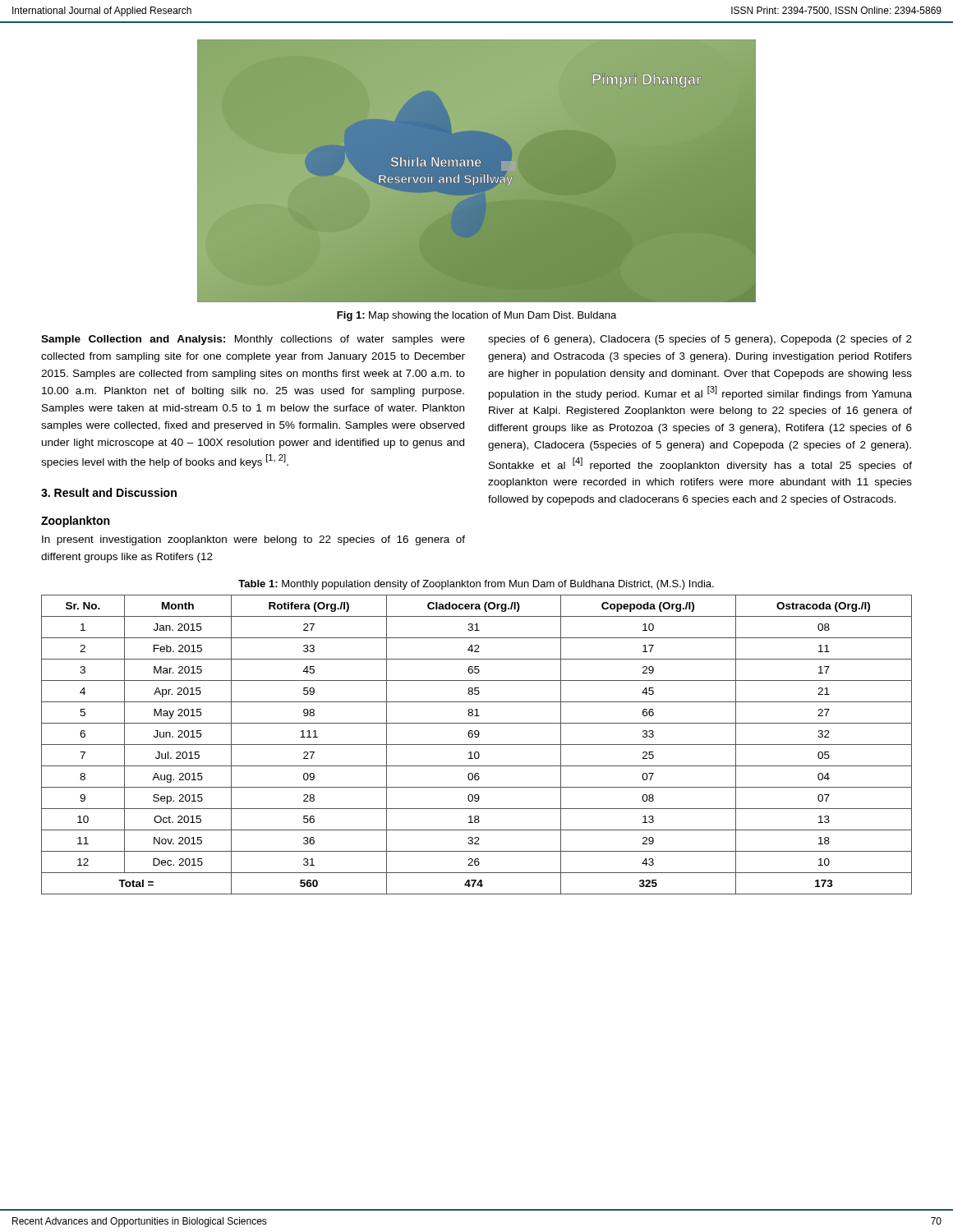Click the caption that begins "Table 1: Monthly"
The height and width of the screenshot is (1232, 953).
click(476, 584)
